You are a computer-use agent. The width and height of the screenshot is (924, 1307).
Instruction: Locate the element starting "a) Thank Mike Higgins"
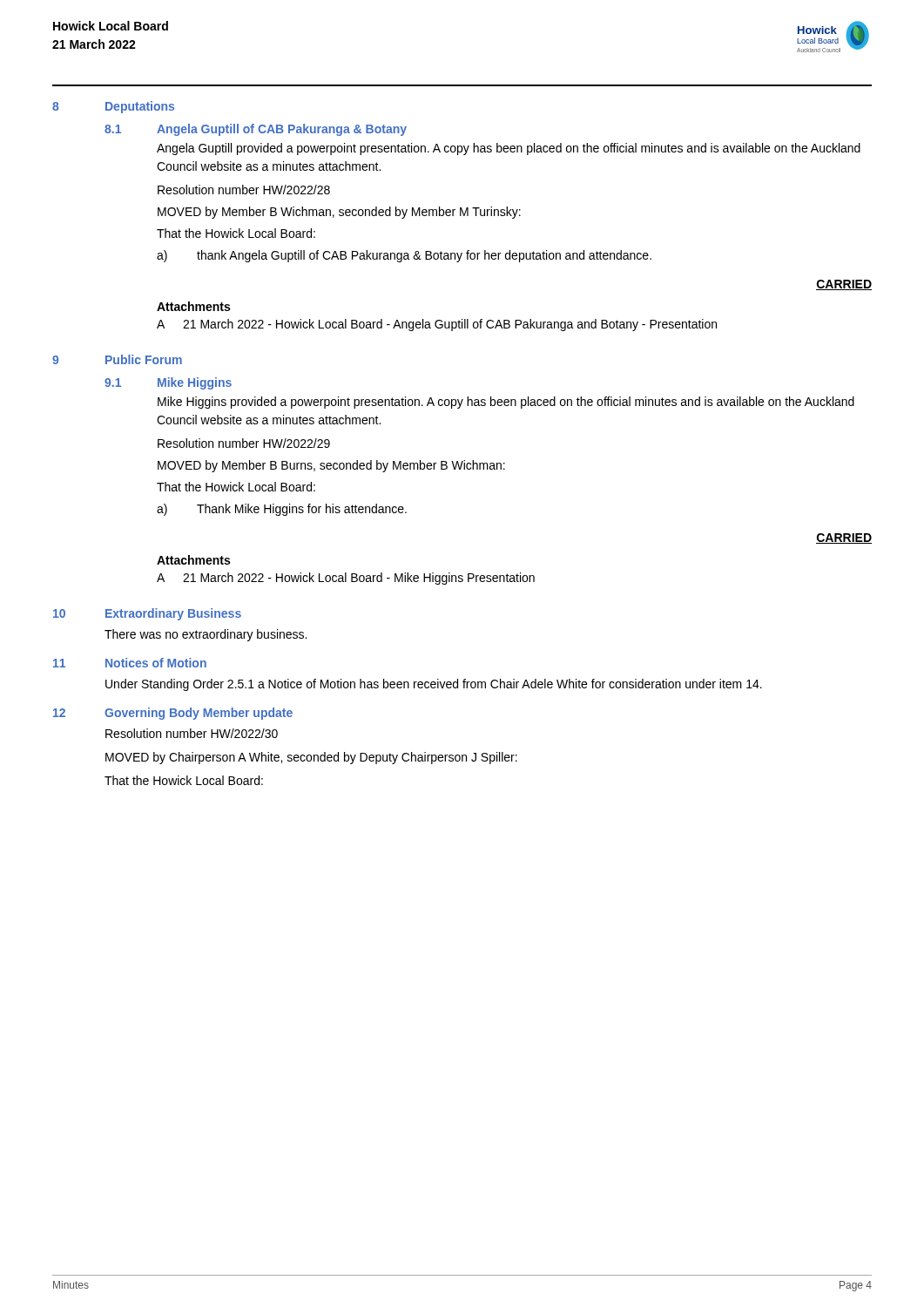coord(282,510)
